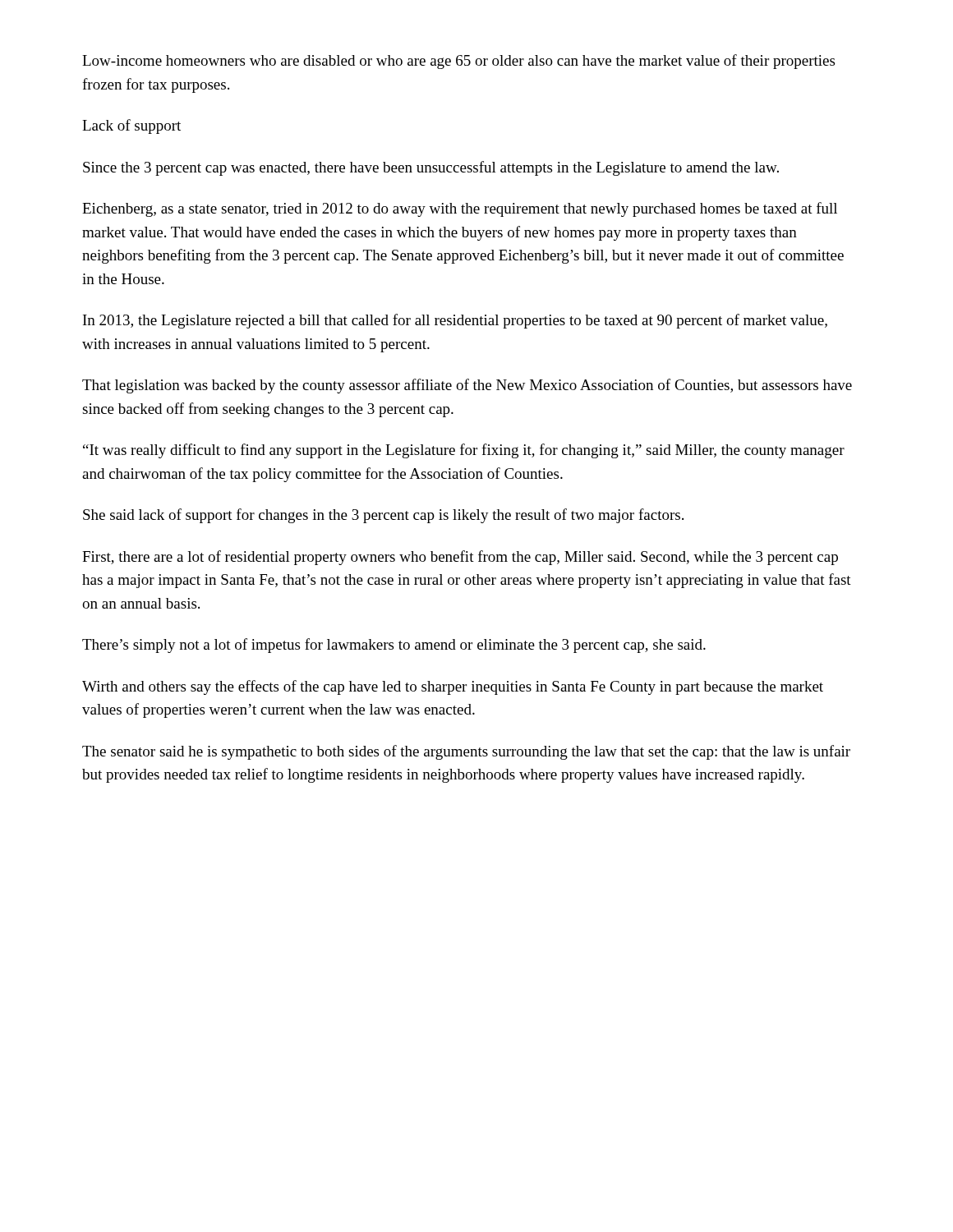Click the passage that begins "“It was really difficult to find"

point(463,461)
